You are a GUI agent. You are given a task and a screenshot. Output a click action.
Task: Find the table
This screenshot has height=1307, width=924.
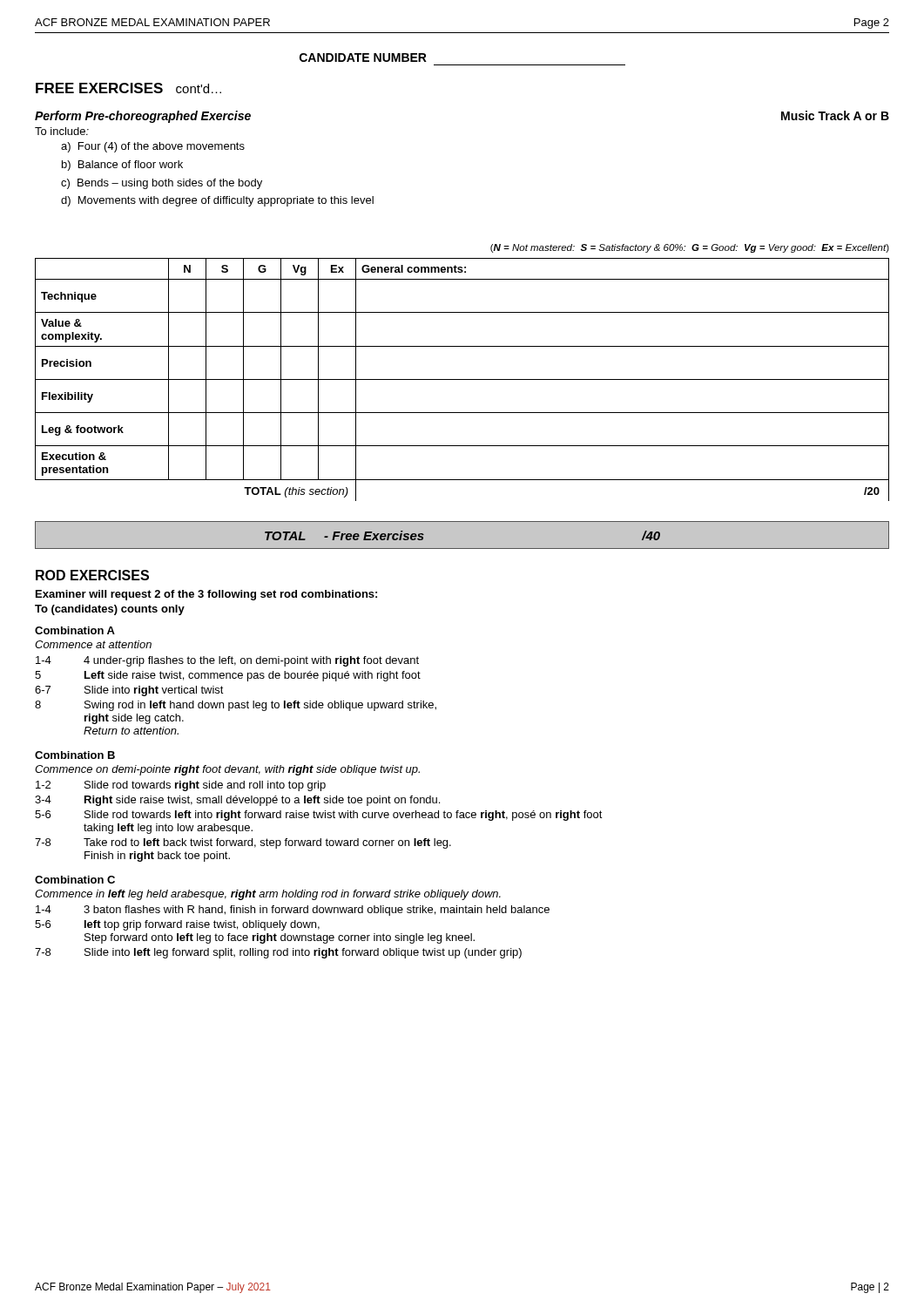[462, 379]
